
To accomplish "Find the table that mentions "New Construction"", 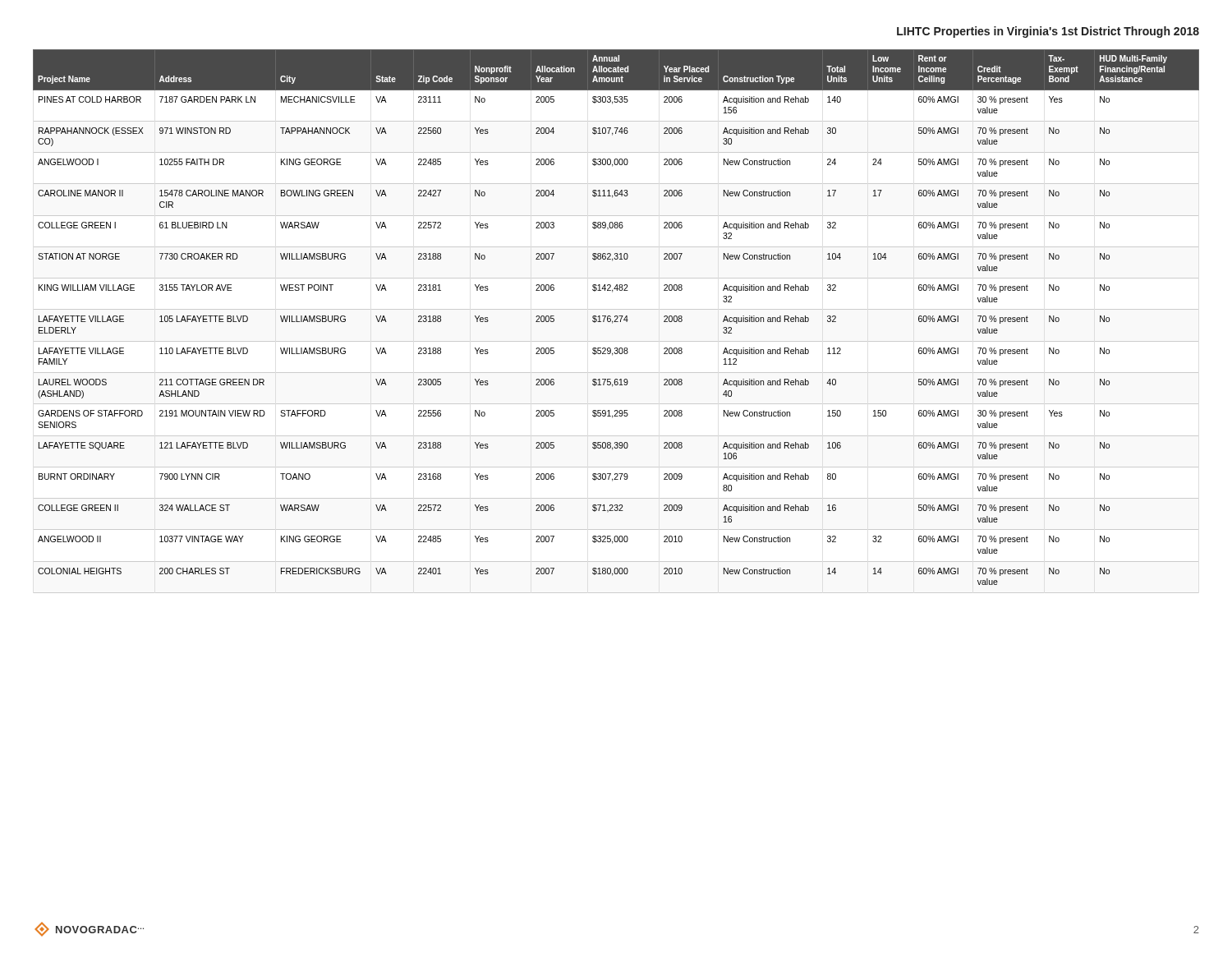I will coord(616,321).
